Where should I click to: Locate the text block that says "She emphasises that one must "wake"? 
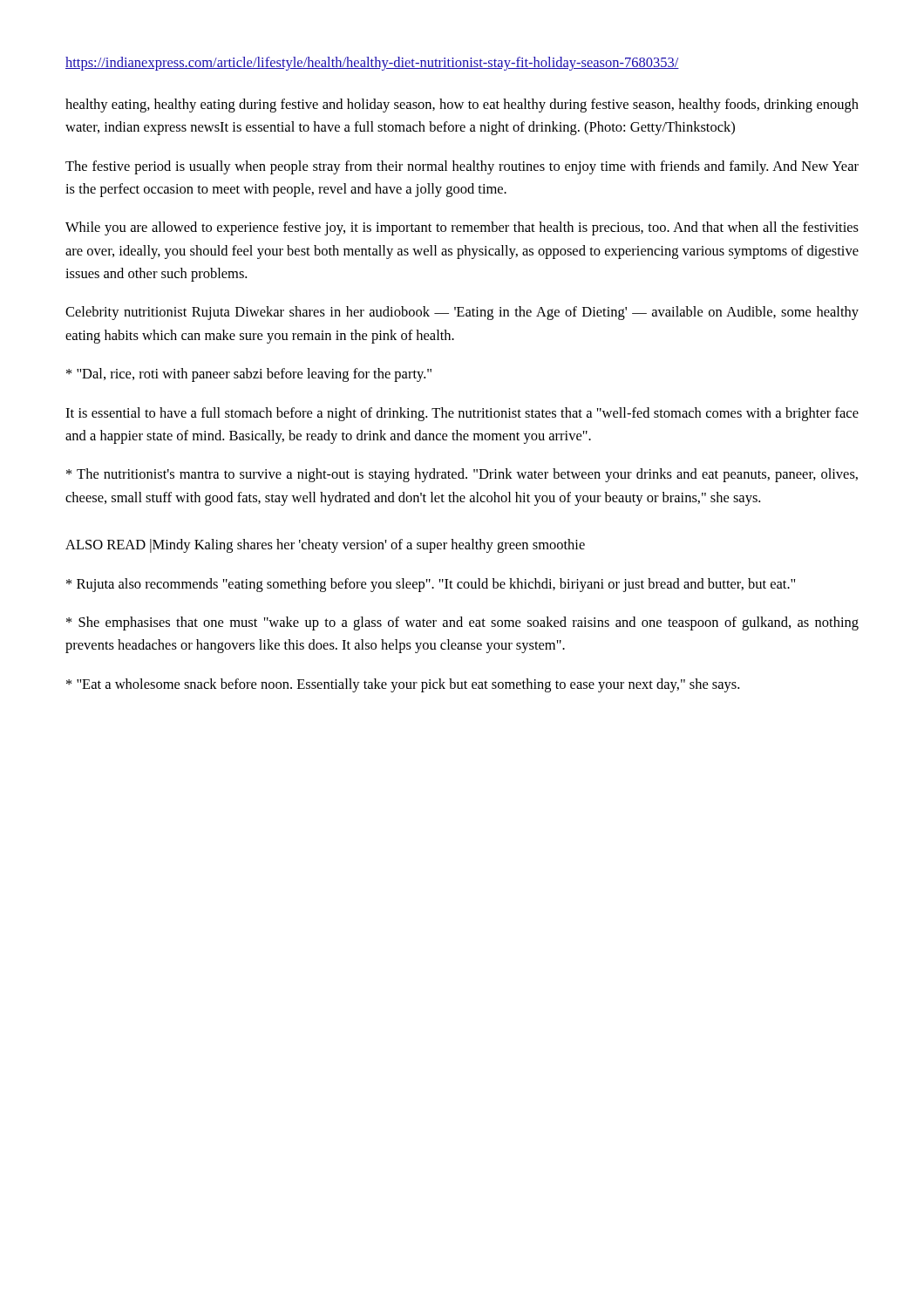coord(462,634)
